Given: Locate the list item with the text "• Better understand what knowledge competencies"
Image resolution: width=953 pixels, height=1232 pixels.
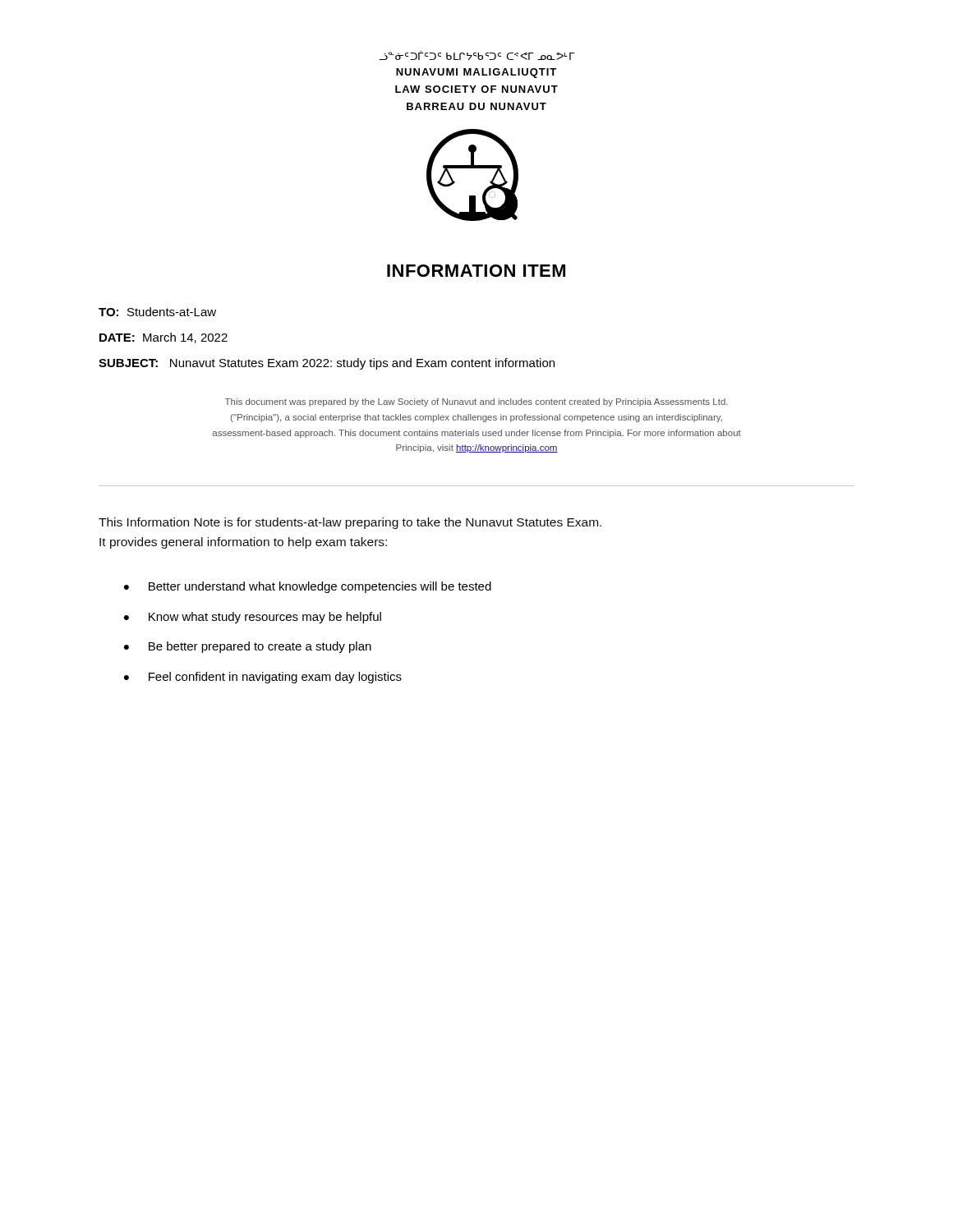Looking at the screenshot, I should (476, 588).
